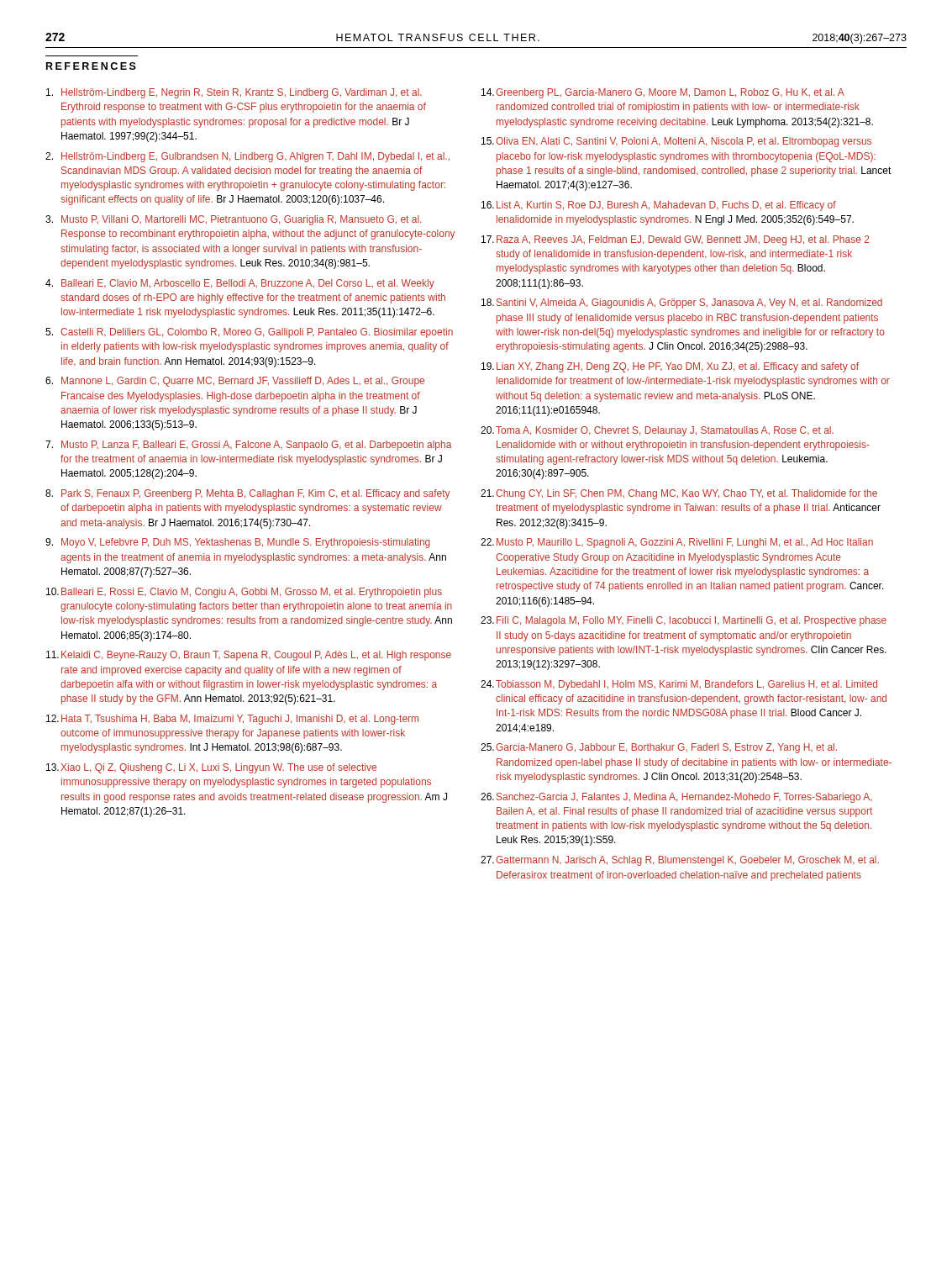The height and width of the screenshot is (1261, 952).
Task: Where is the passage that starts "8. Park S, Fenaux P, Greenberg"?
Action: [251, 509]
